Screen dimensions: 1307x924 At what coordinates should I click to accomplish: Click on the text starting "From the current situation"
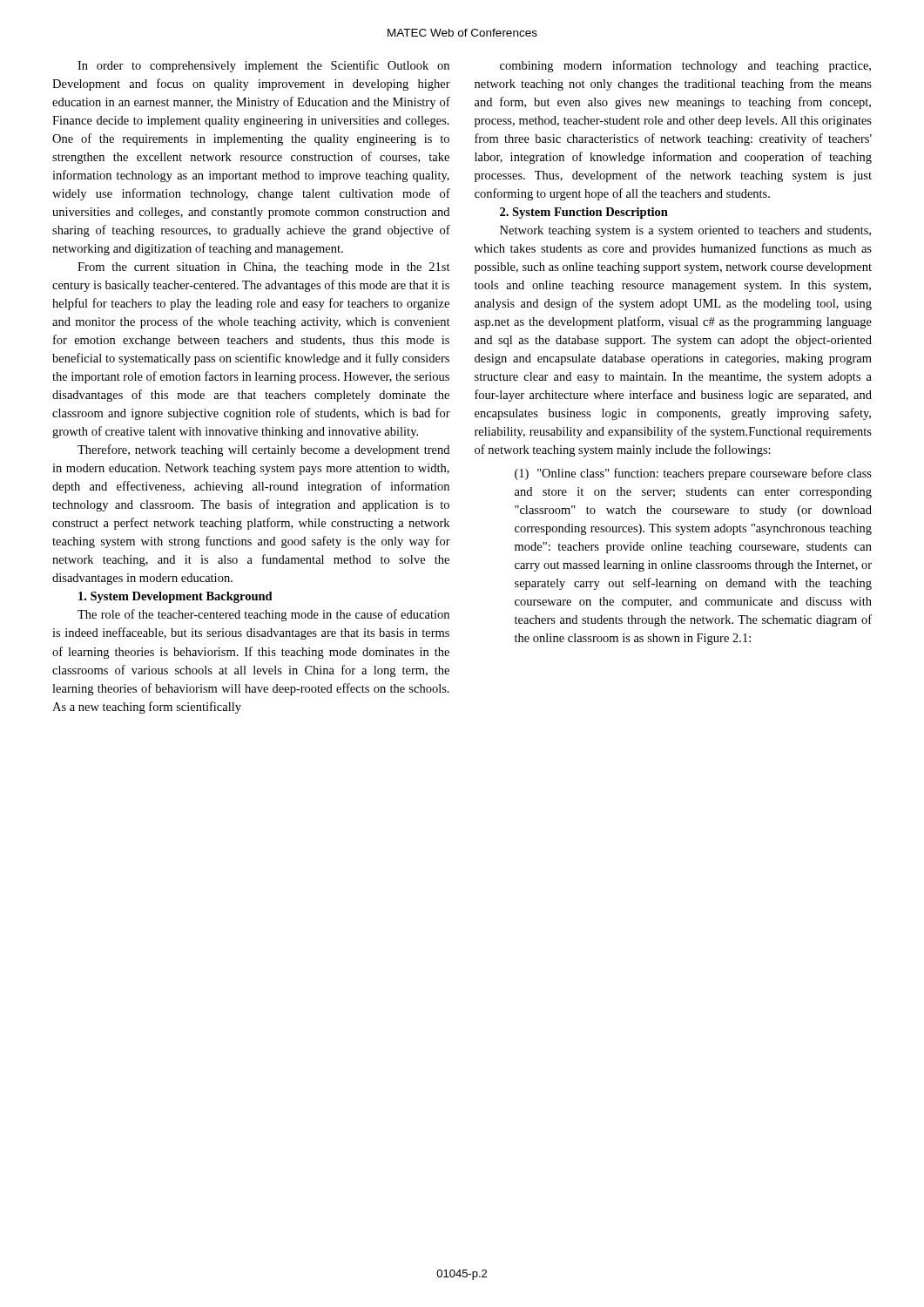point(251,350)
